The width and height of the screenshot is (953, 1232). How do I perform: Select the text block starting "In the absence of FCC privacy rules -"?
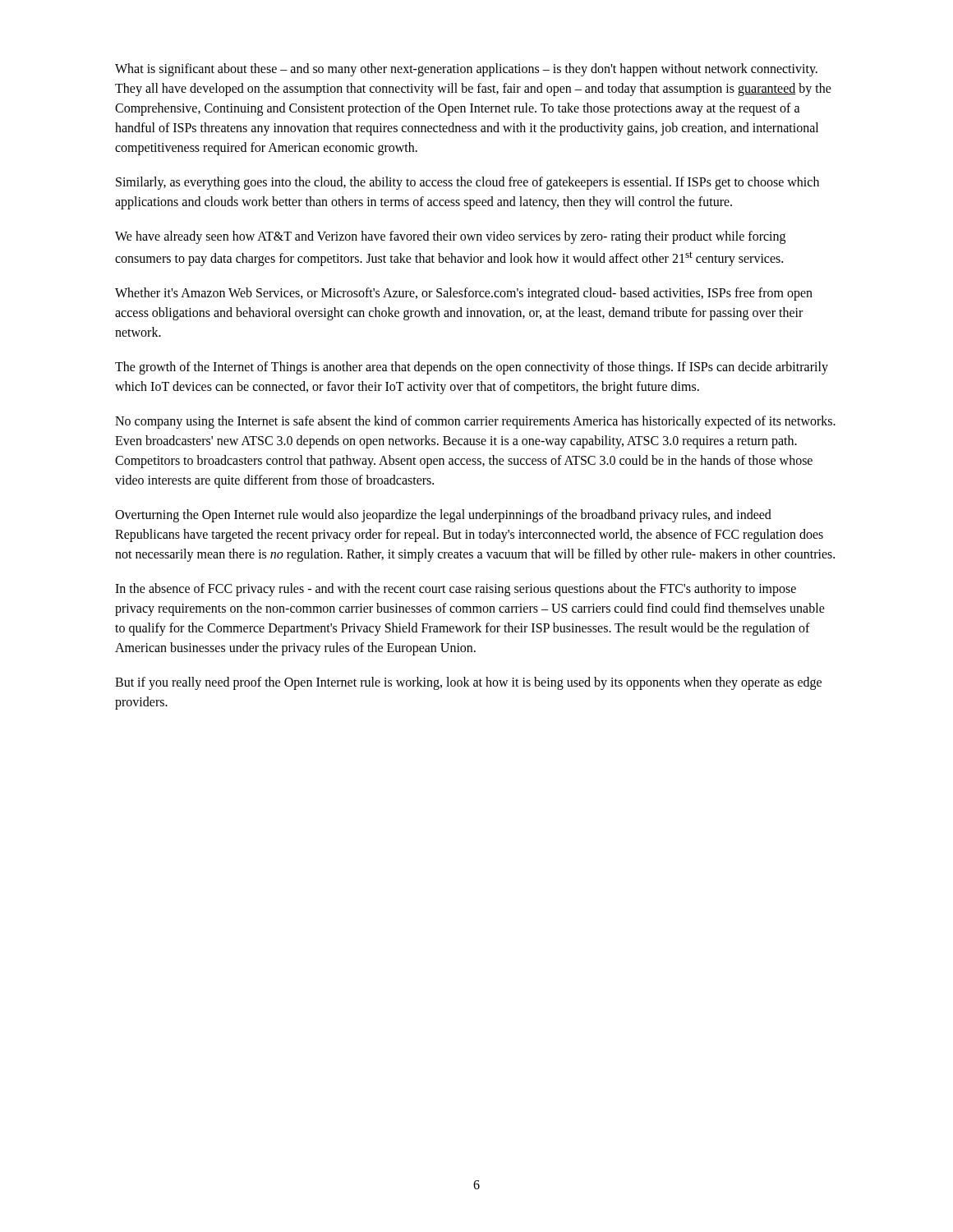pyautogui.click(x=470, y=618)
